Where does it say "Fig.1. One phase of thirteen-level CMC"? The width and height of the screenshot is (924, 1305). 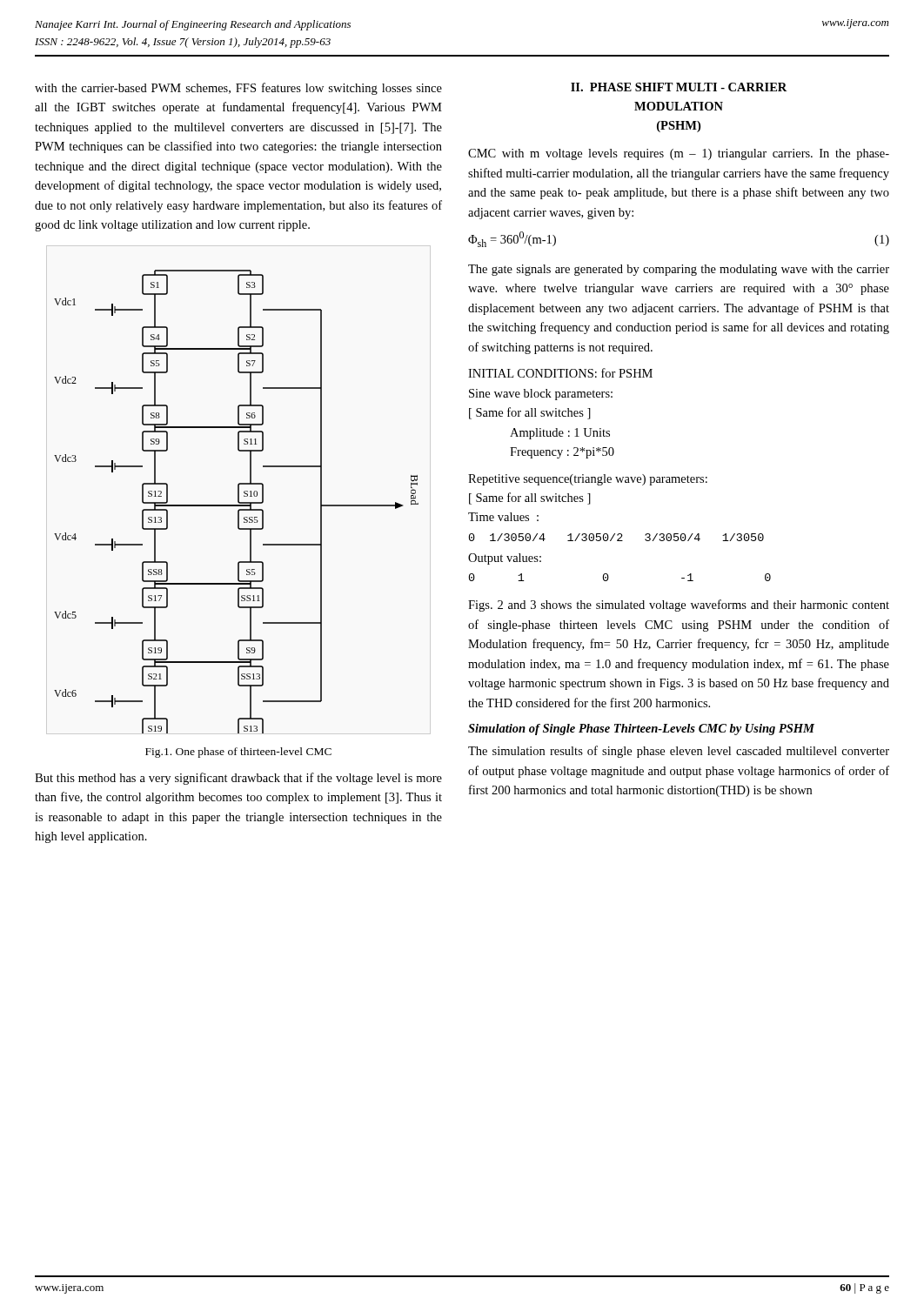point(238,752)
